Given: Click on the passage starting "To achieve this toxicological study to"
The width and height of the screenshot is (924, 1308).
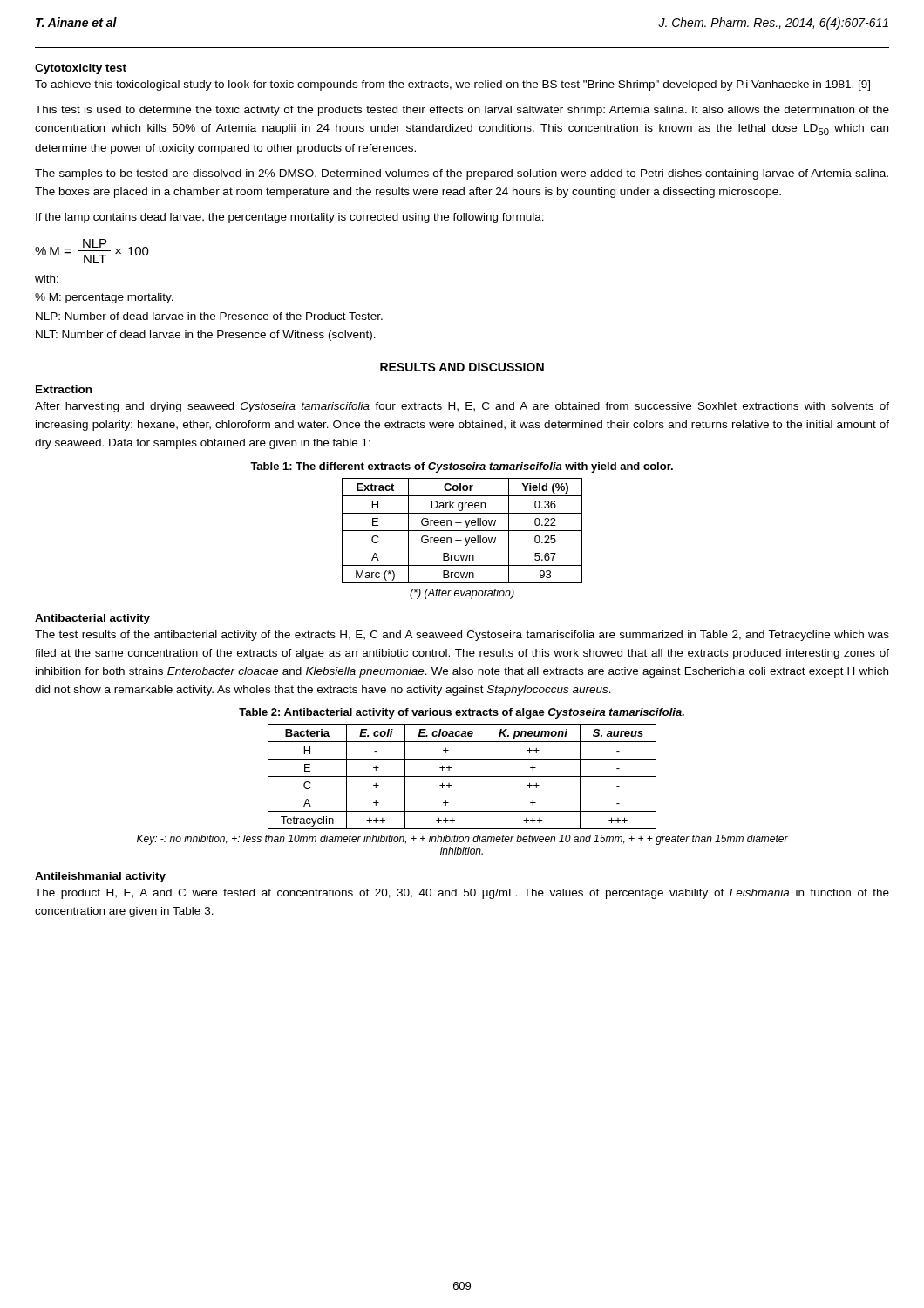Looking at the screenshot, I should point(453,84).
